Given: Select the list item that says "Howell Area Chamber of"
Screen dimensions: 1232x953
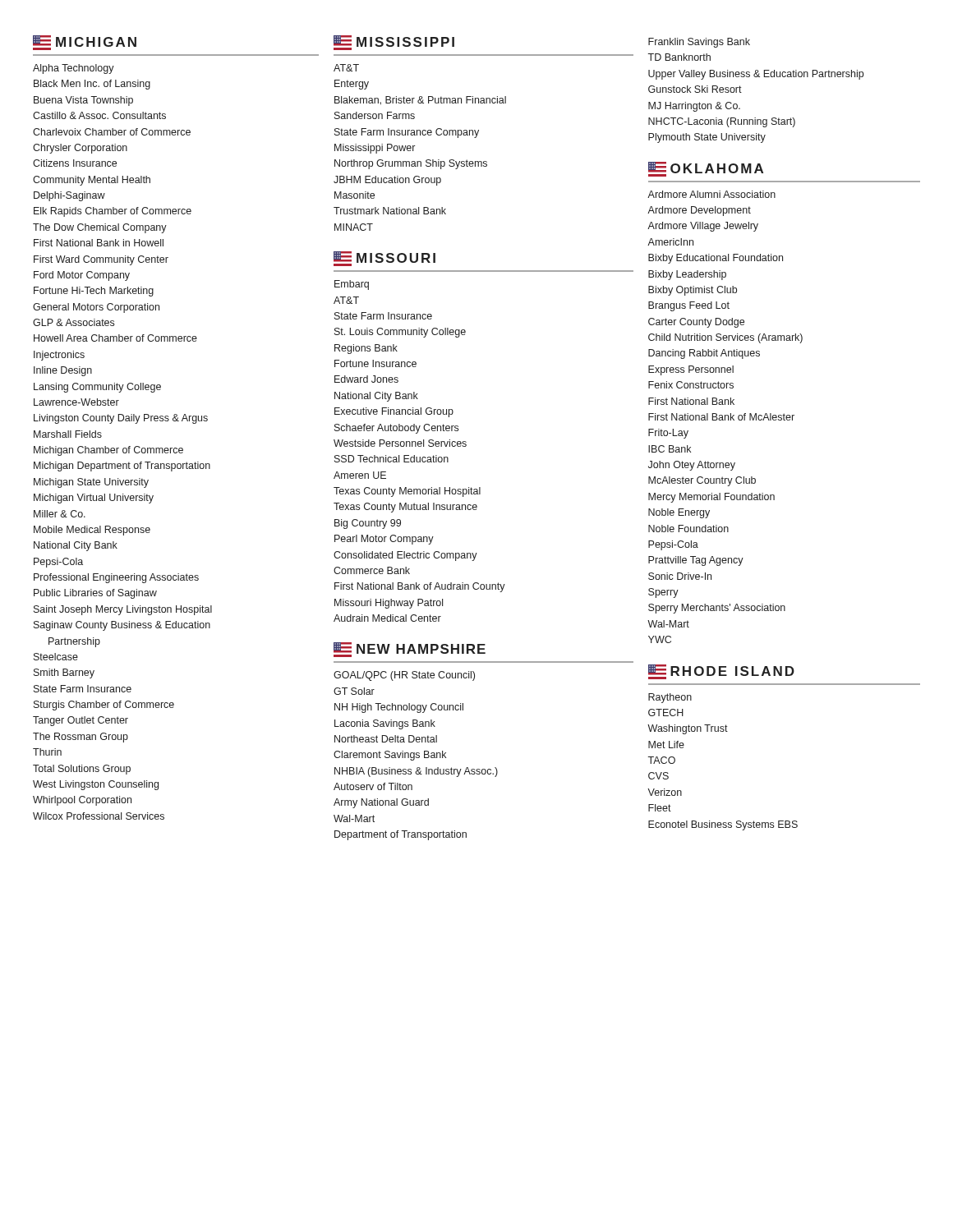Looking at the screenshot, I should tap(115, 339).
